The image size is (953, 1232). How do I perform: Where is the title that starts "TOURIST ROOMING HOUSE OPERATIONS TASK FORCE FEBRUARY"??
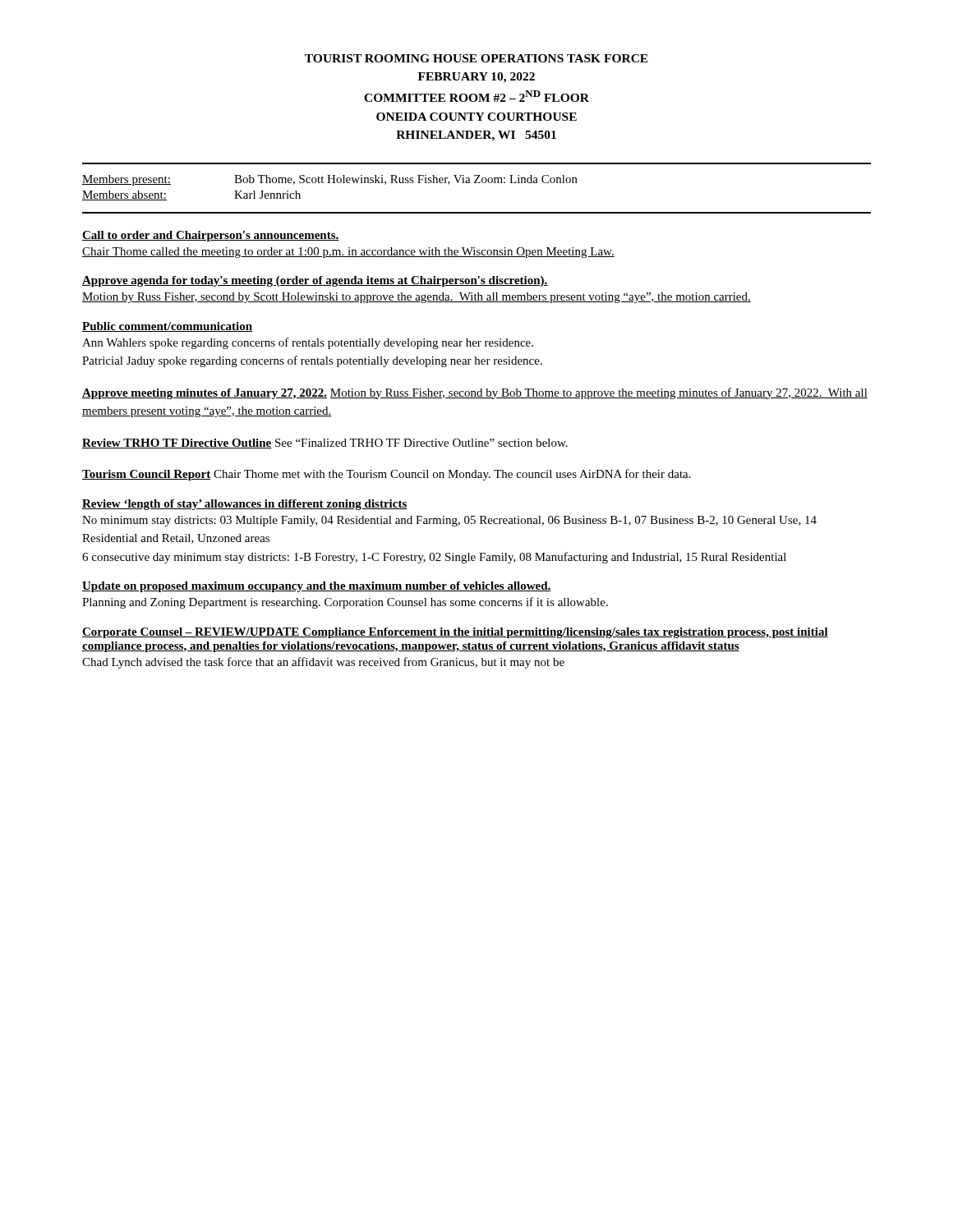476,97
